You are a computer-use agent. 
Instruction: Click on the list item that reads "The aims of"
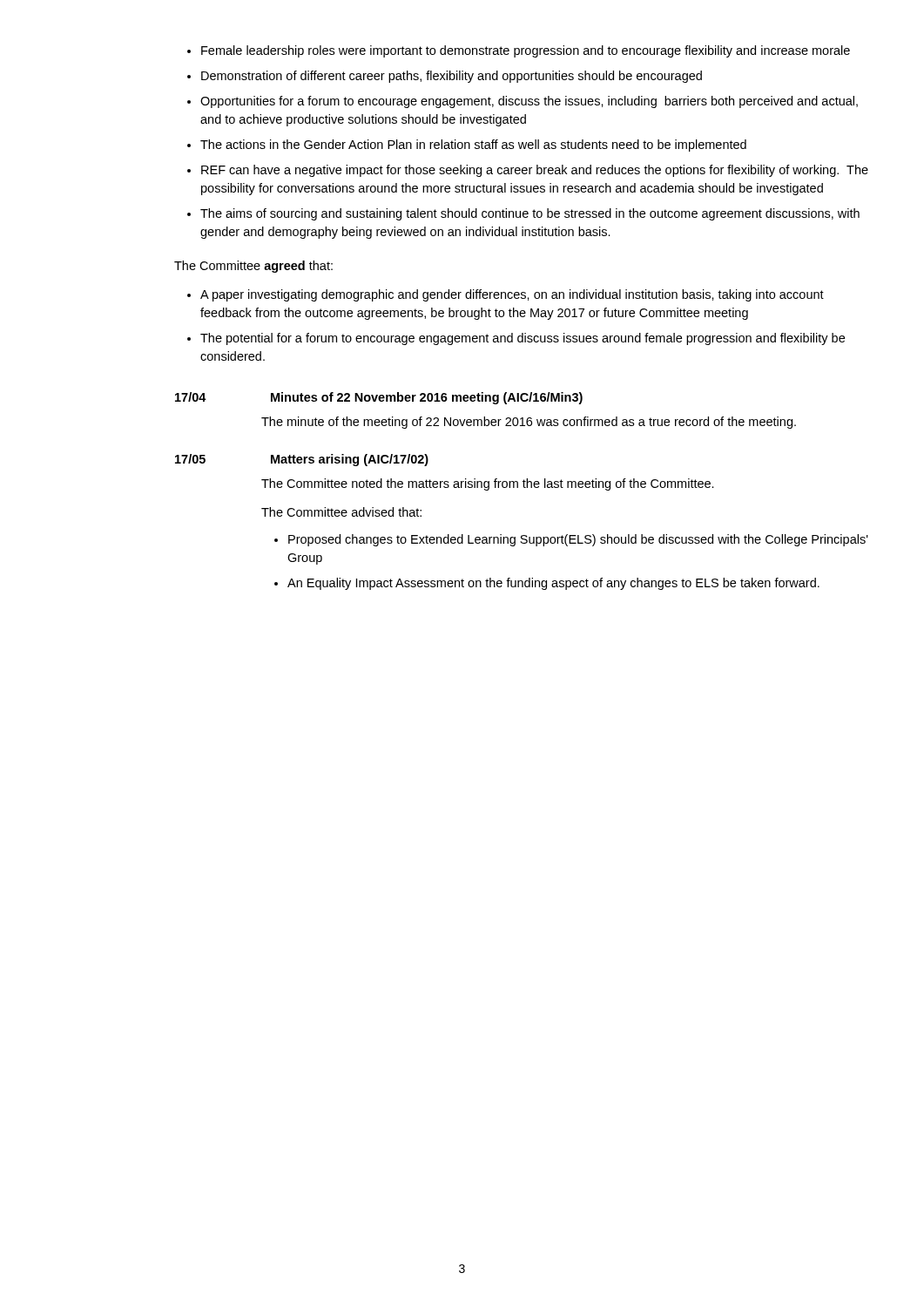click(530, 223)
